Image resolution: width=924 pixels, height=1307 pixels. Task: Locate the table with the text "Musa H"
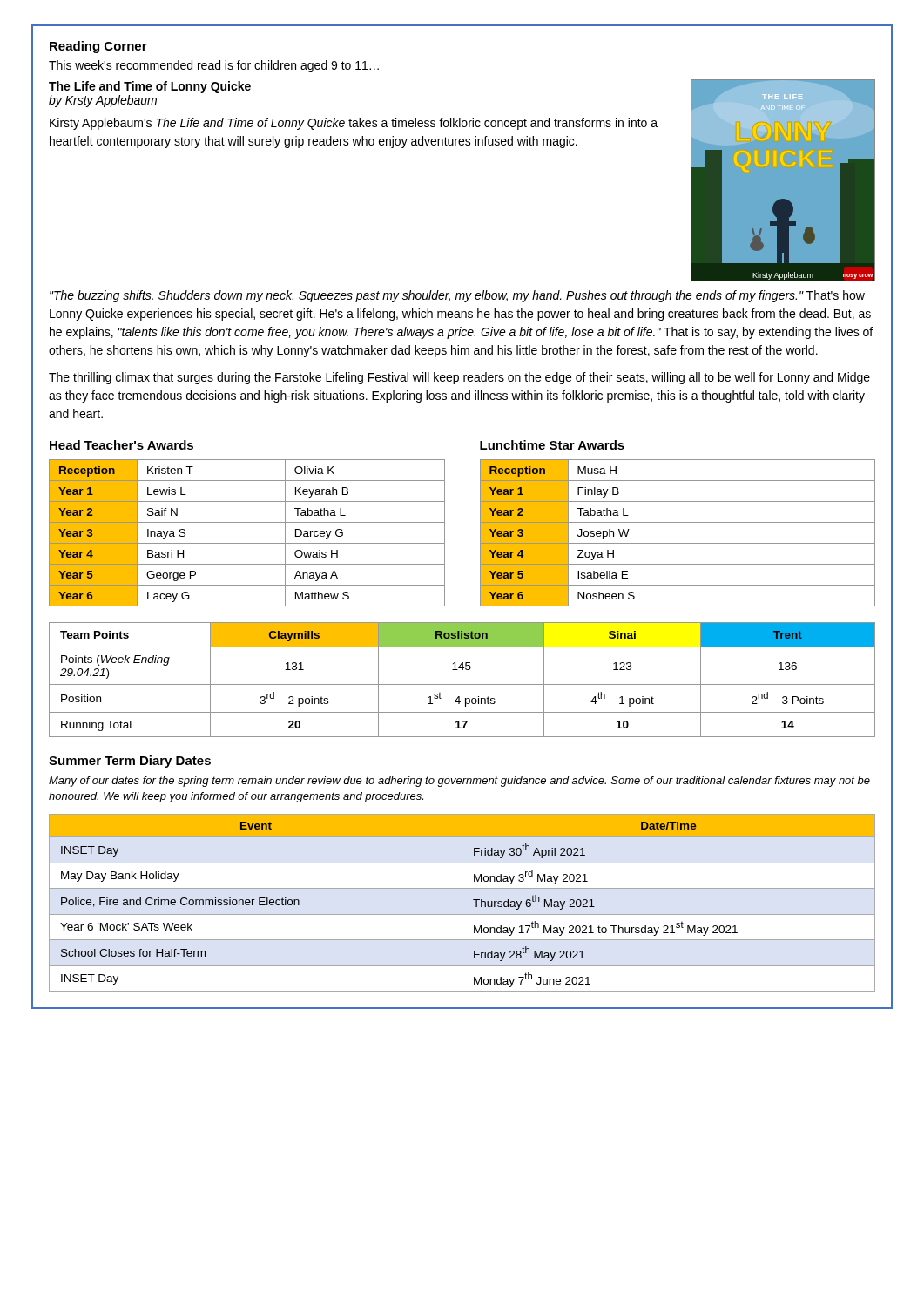[x=677, y=533]
